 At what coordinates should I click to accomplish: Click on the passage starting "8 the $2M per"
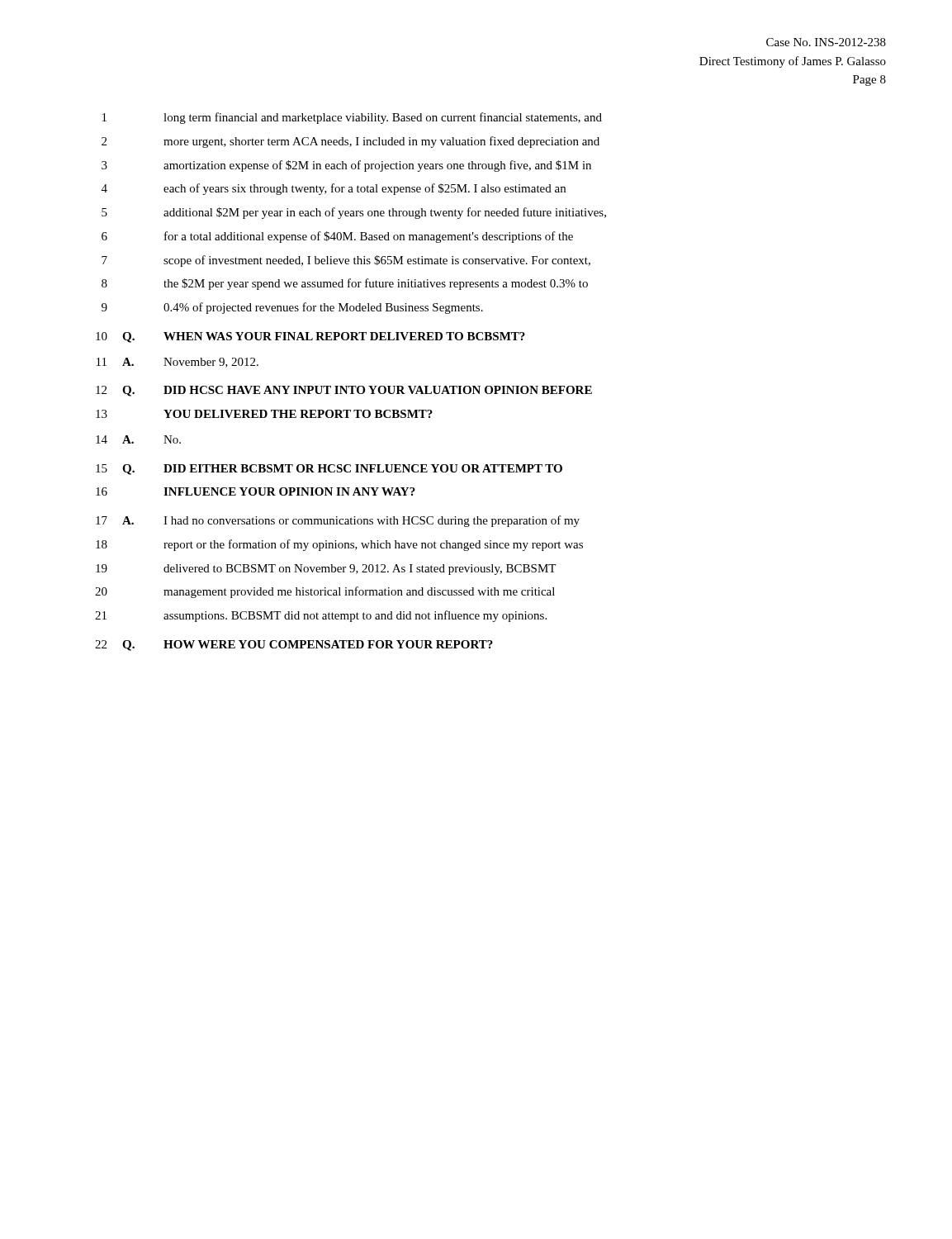click(x=476, y=284)
